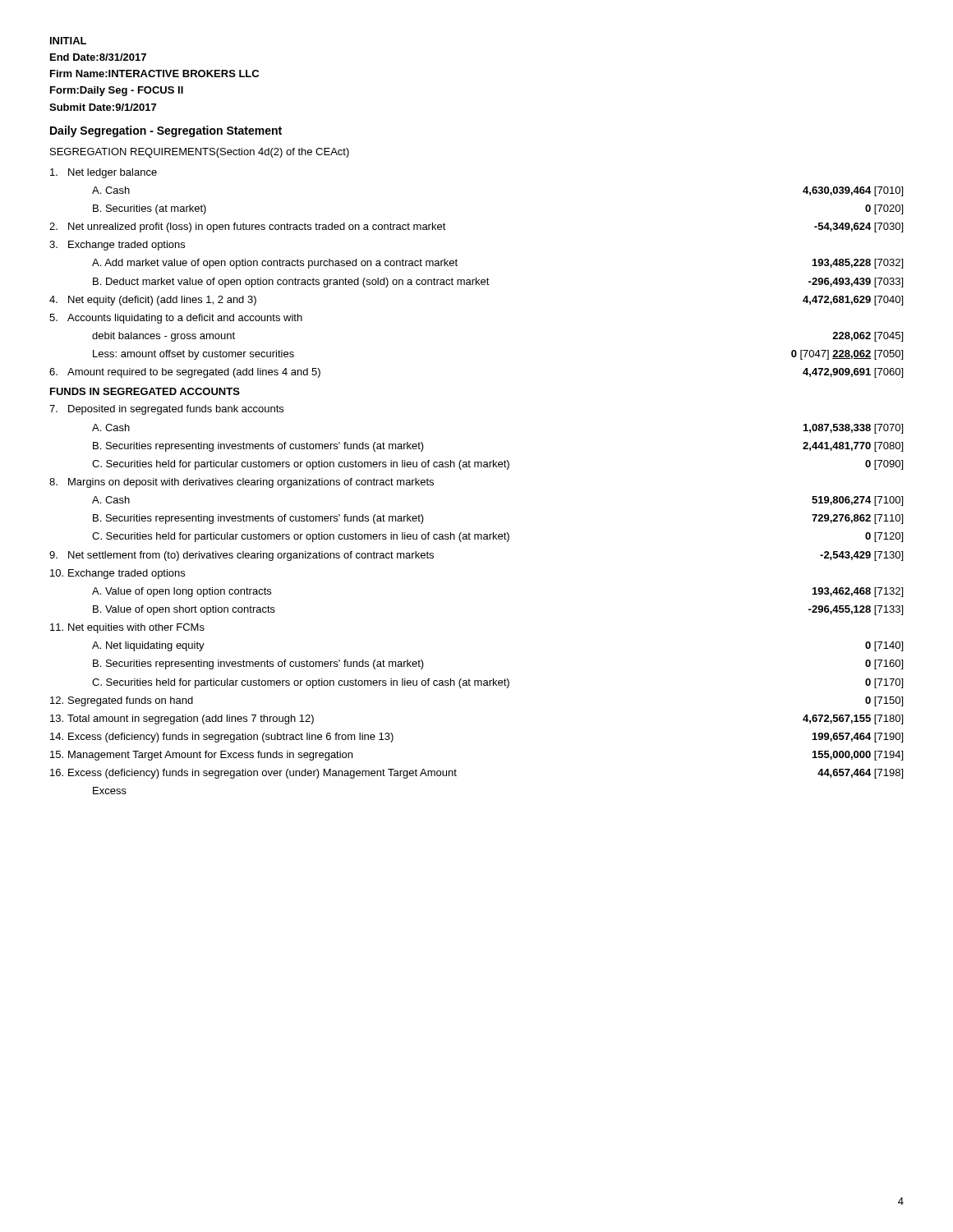Locate the passage starting "2. Net unrealized"
The image size is (953, 1232).
pyautogui.click(x=255, y=227)
